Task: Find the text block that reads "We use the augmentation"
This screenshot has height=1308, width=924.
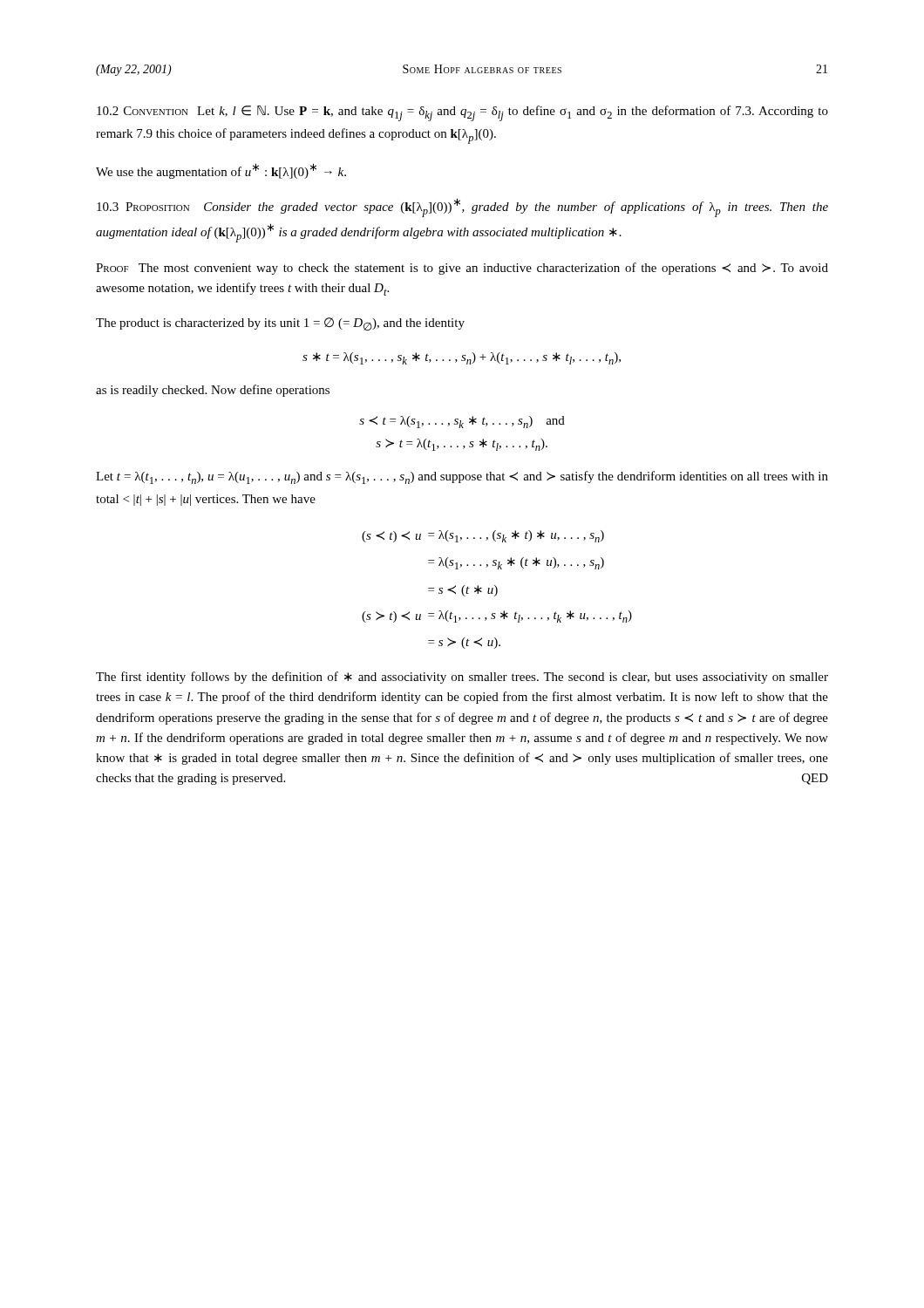Action: [221, 171]
